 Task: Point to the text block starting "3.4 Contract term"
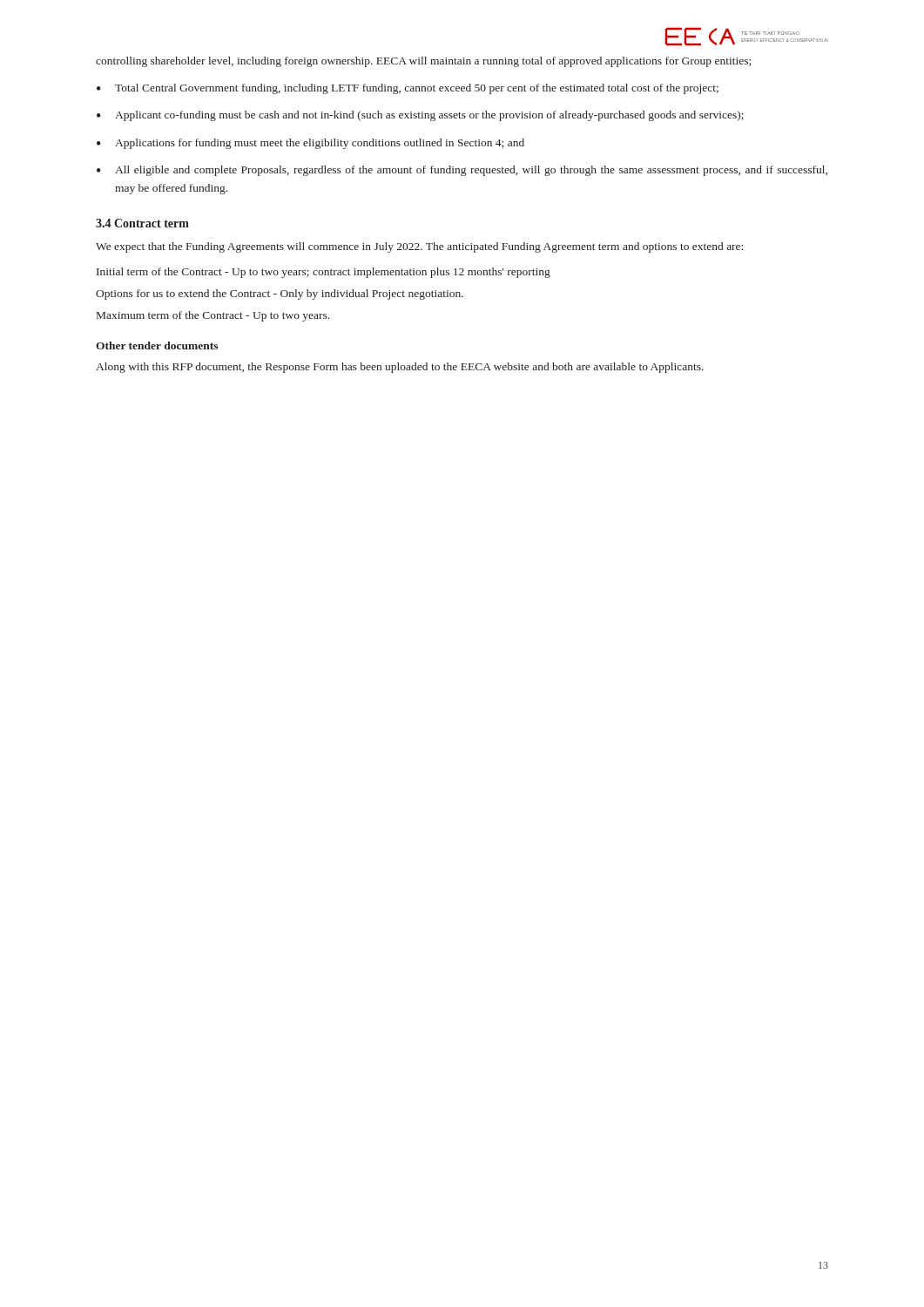[142, 223]
